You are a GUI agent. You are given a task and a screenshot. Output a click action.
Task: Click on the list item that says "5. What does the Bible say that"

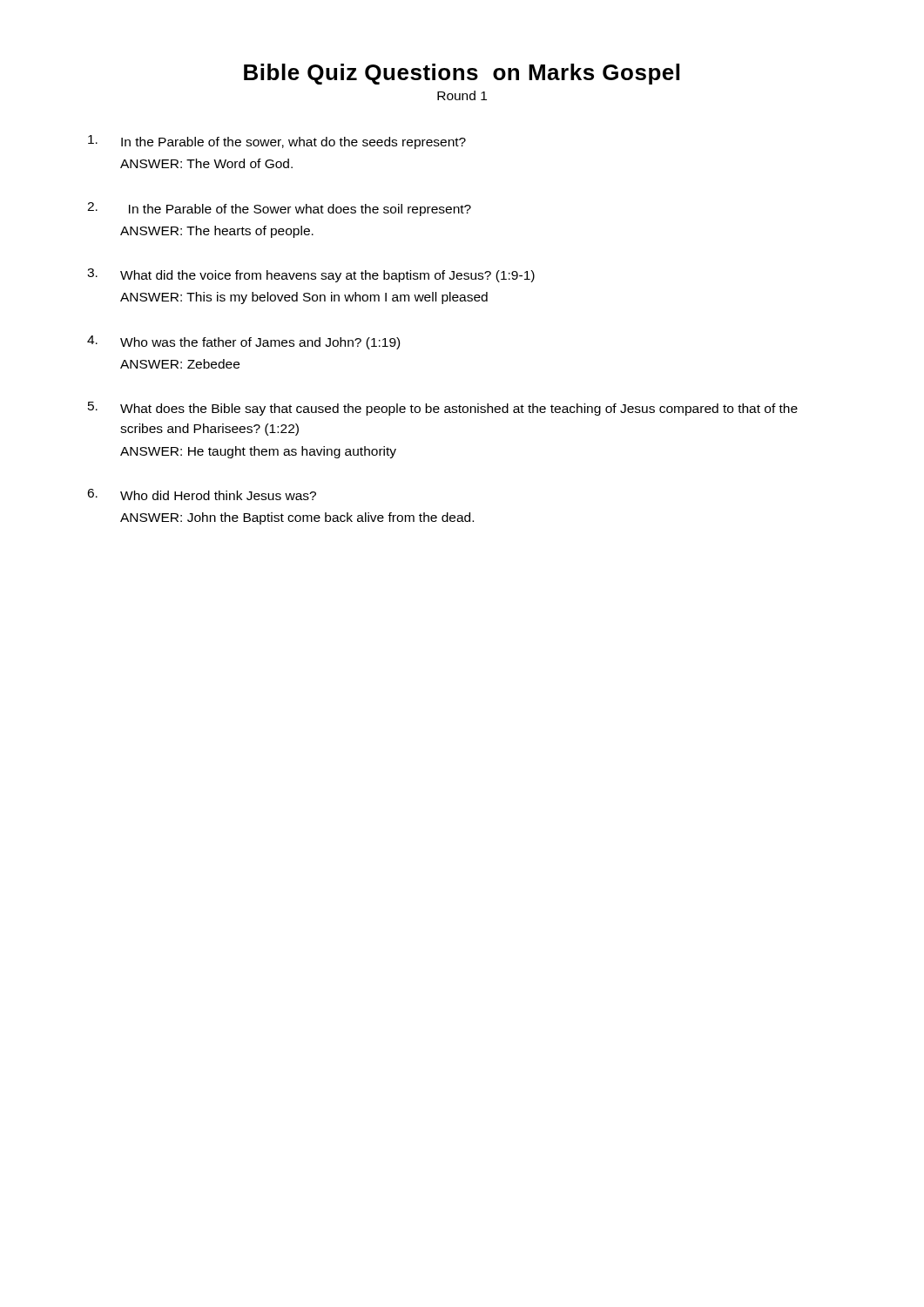coord(443,409)
